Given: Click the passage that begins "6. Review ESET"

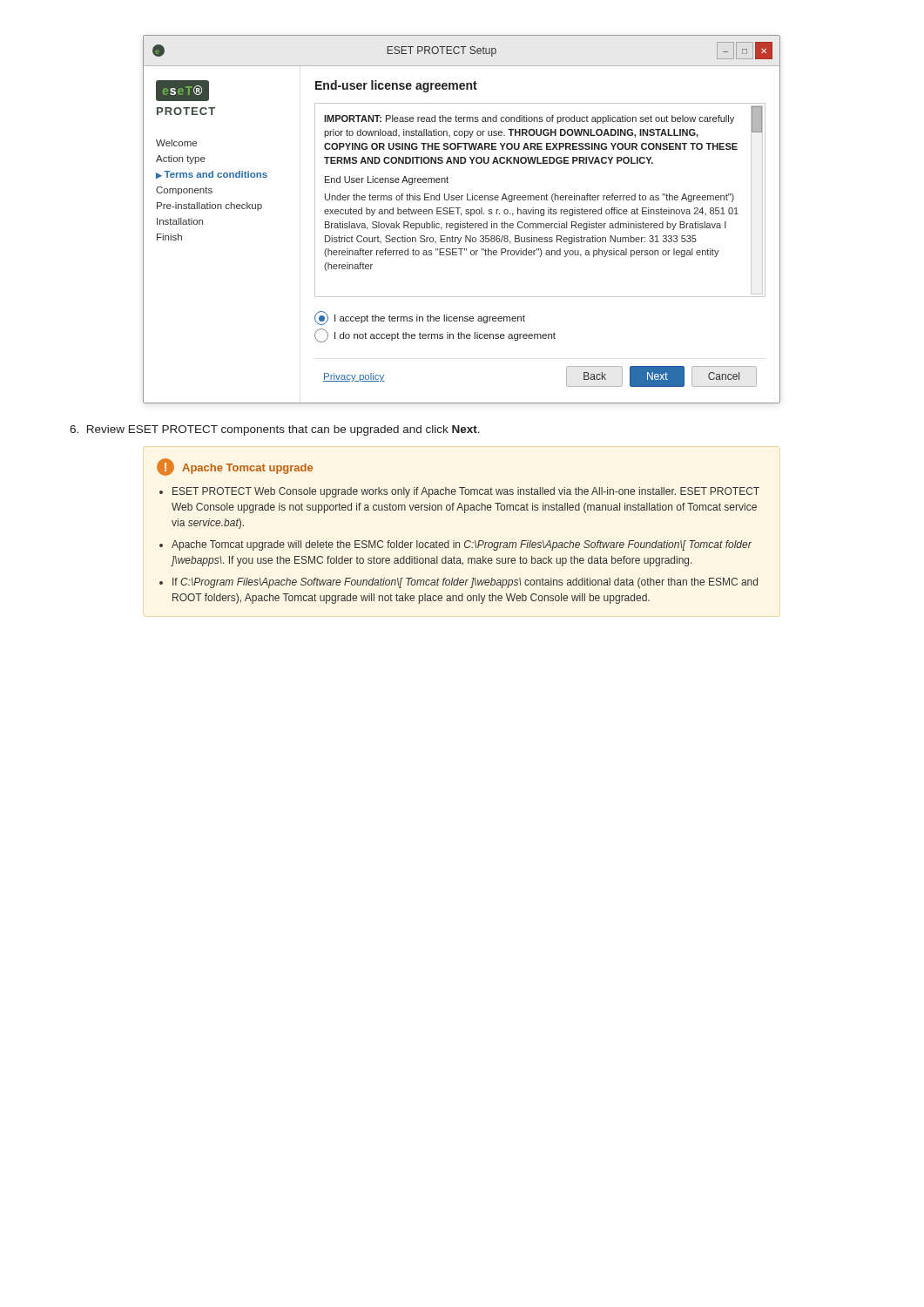Looking at the screenshot, I should (275, 429).
